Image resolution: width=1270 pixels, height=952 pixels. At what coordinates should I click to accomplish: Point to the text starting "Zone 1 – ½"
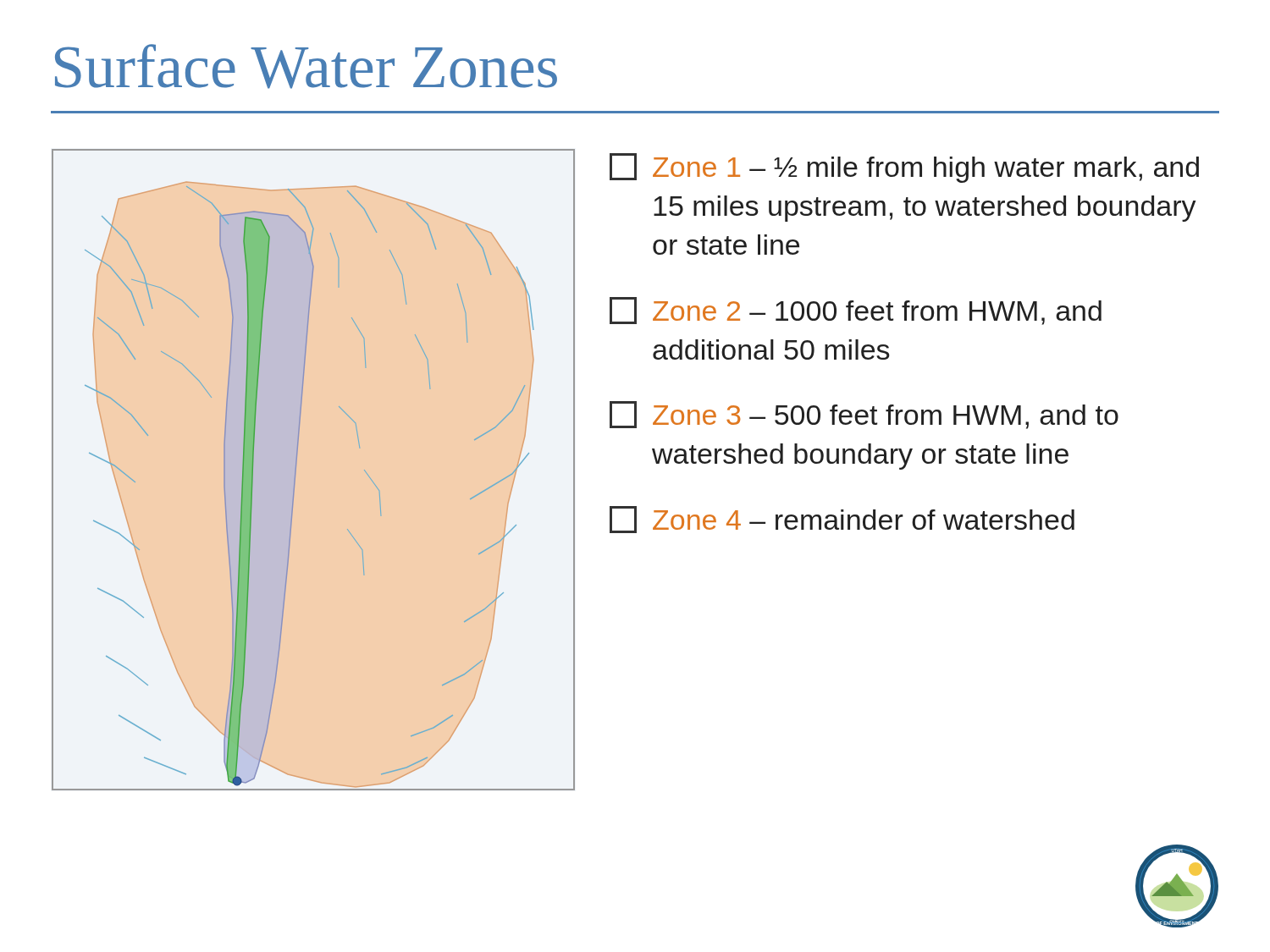coord(914,206)
